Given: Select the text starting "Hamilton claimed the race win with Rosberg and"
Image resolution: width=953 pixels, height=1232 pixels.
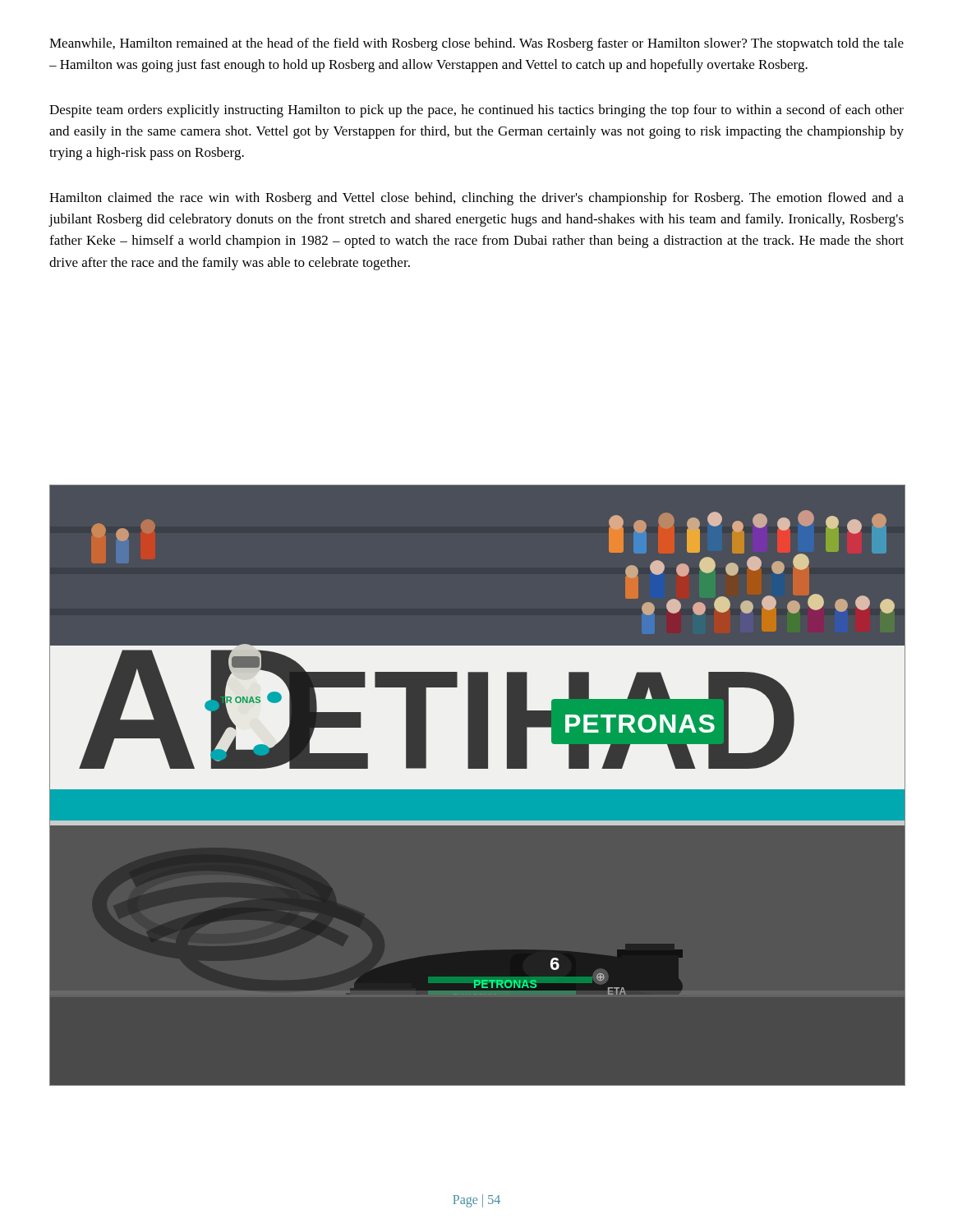Looking at the screenshot, I should point(476,230).
